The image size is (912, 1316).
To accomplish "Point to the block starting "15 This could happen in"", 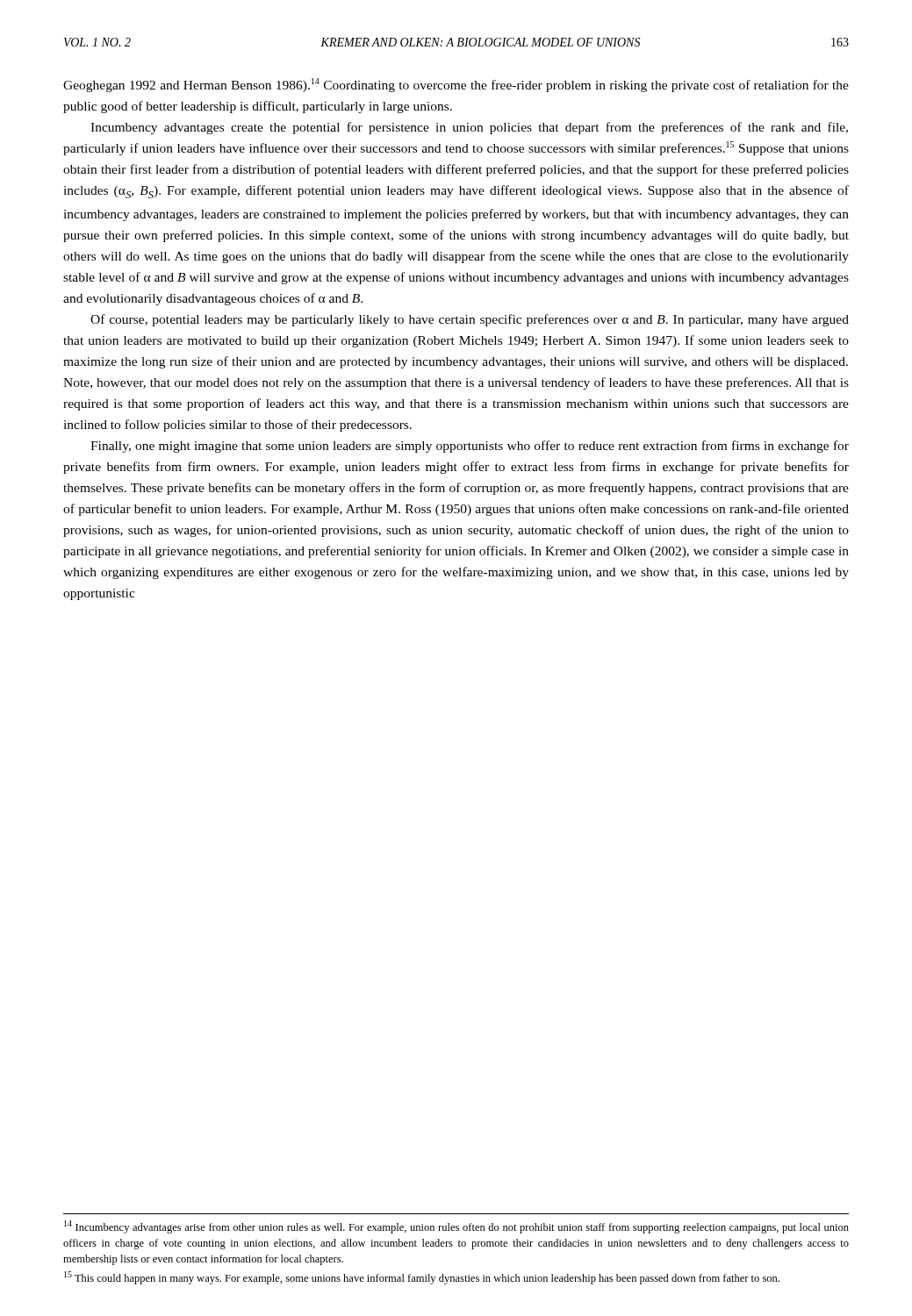I will [x=422, y=1277].
